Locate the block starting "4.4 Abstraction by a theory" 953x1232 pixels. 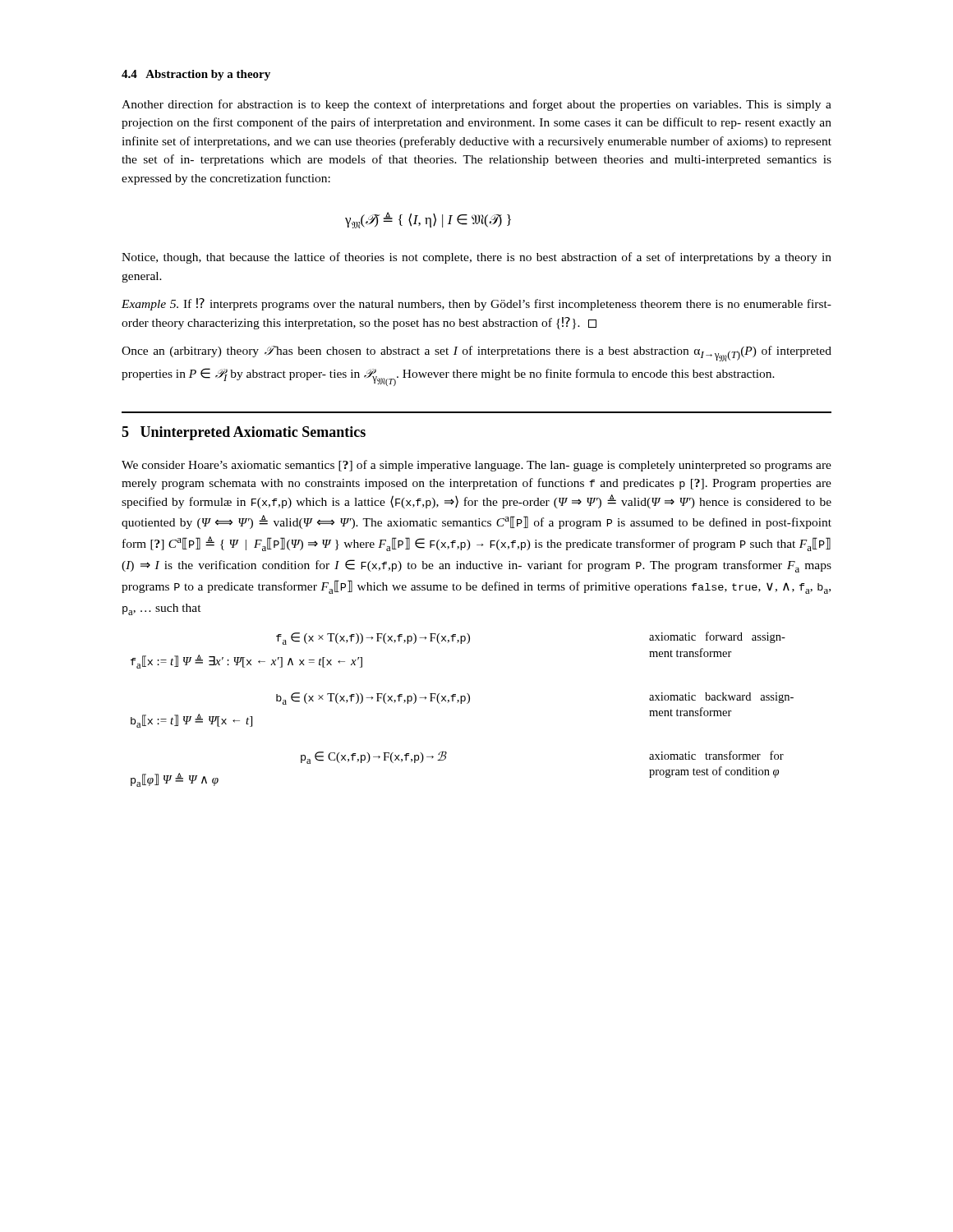tap(196, 74)
